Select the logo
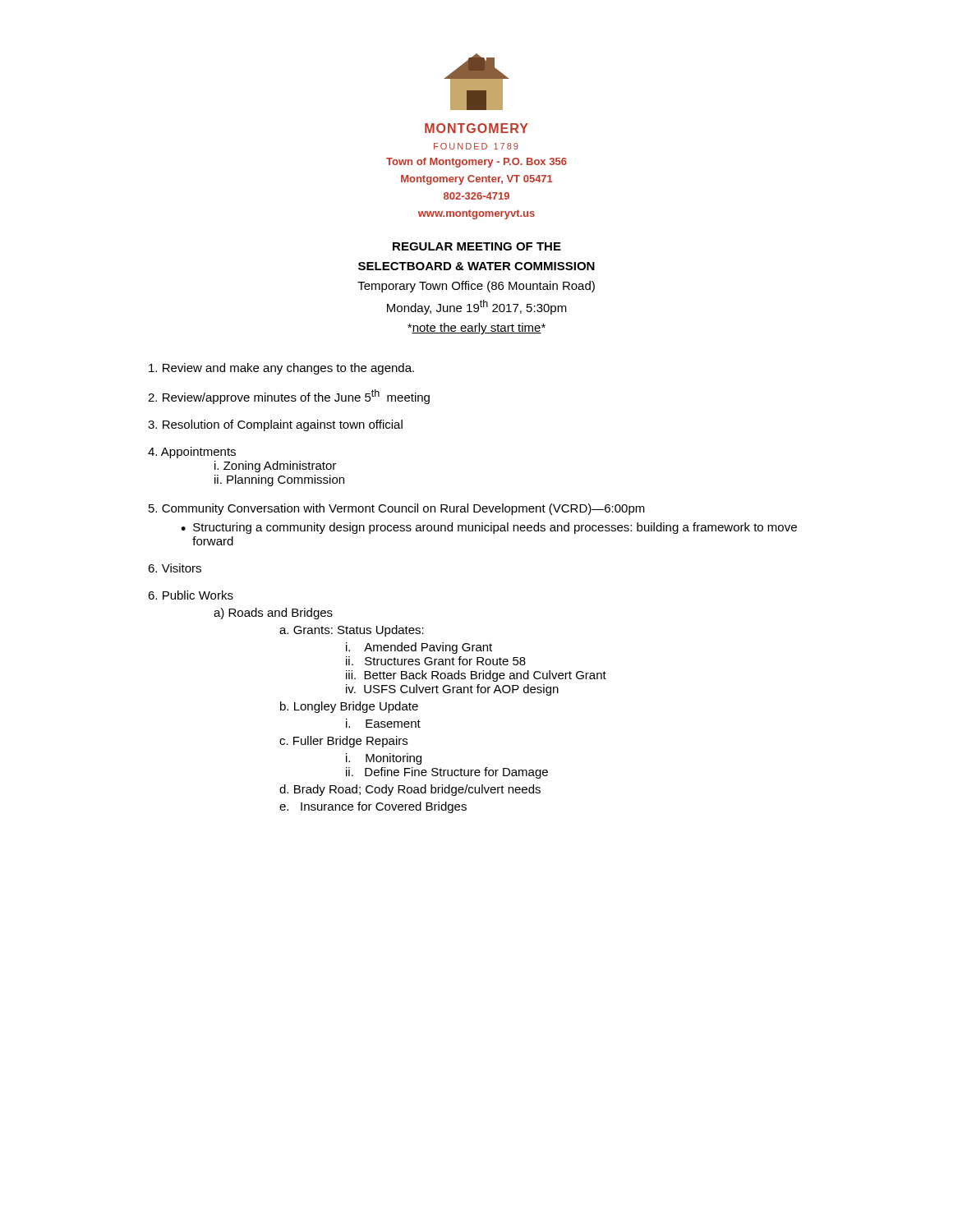953x1232 pixels. [x=476, y=136]
